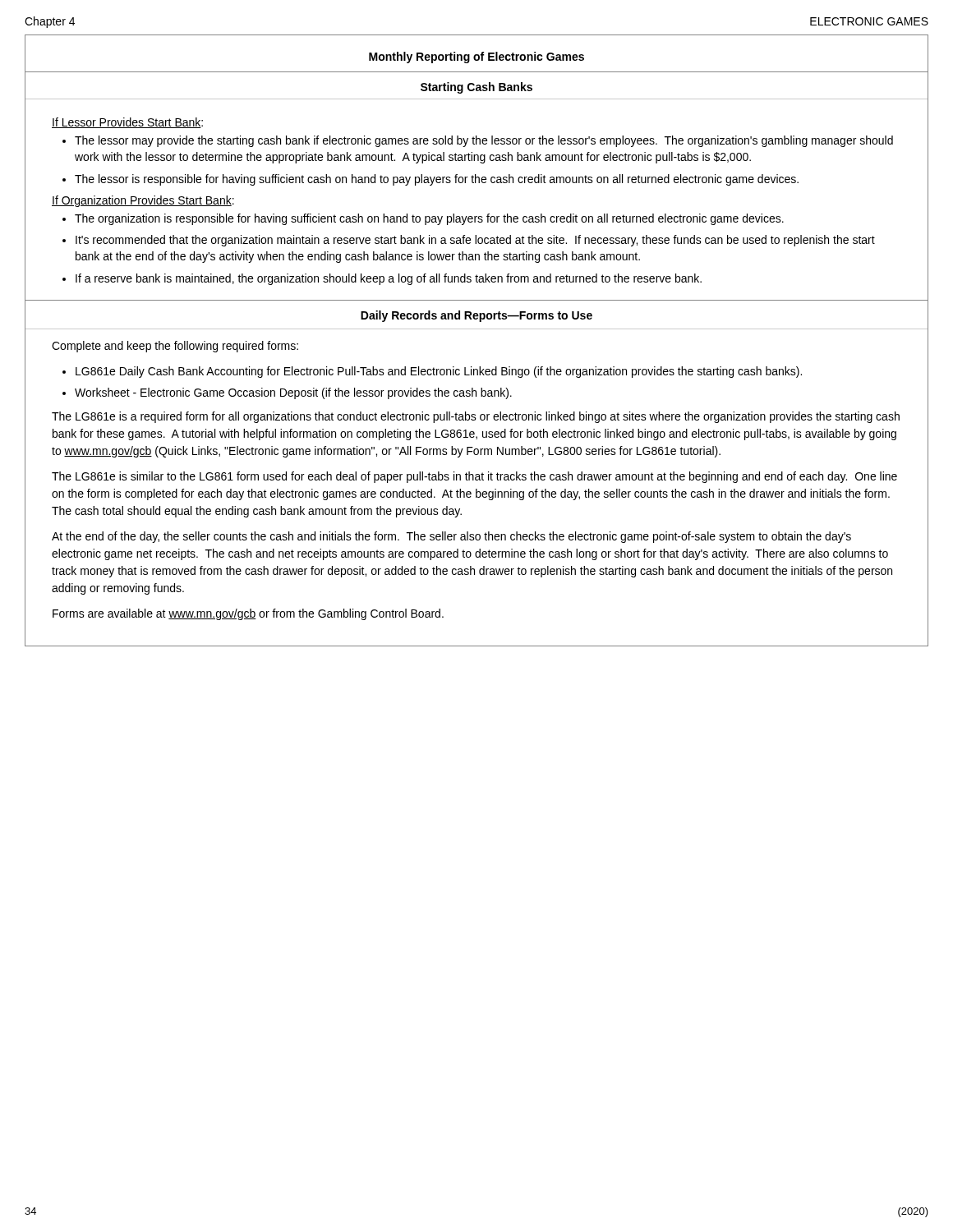953x1232 pixels.
Task: Navigate to the text block starting "If Lessor Provides Start"
Action: click(x=128, y=122)
